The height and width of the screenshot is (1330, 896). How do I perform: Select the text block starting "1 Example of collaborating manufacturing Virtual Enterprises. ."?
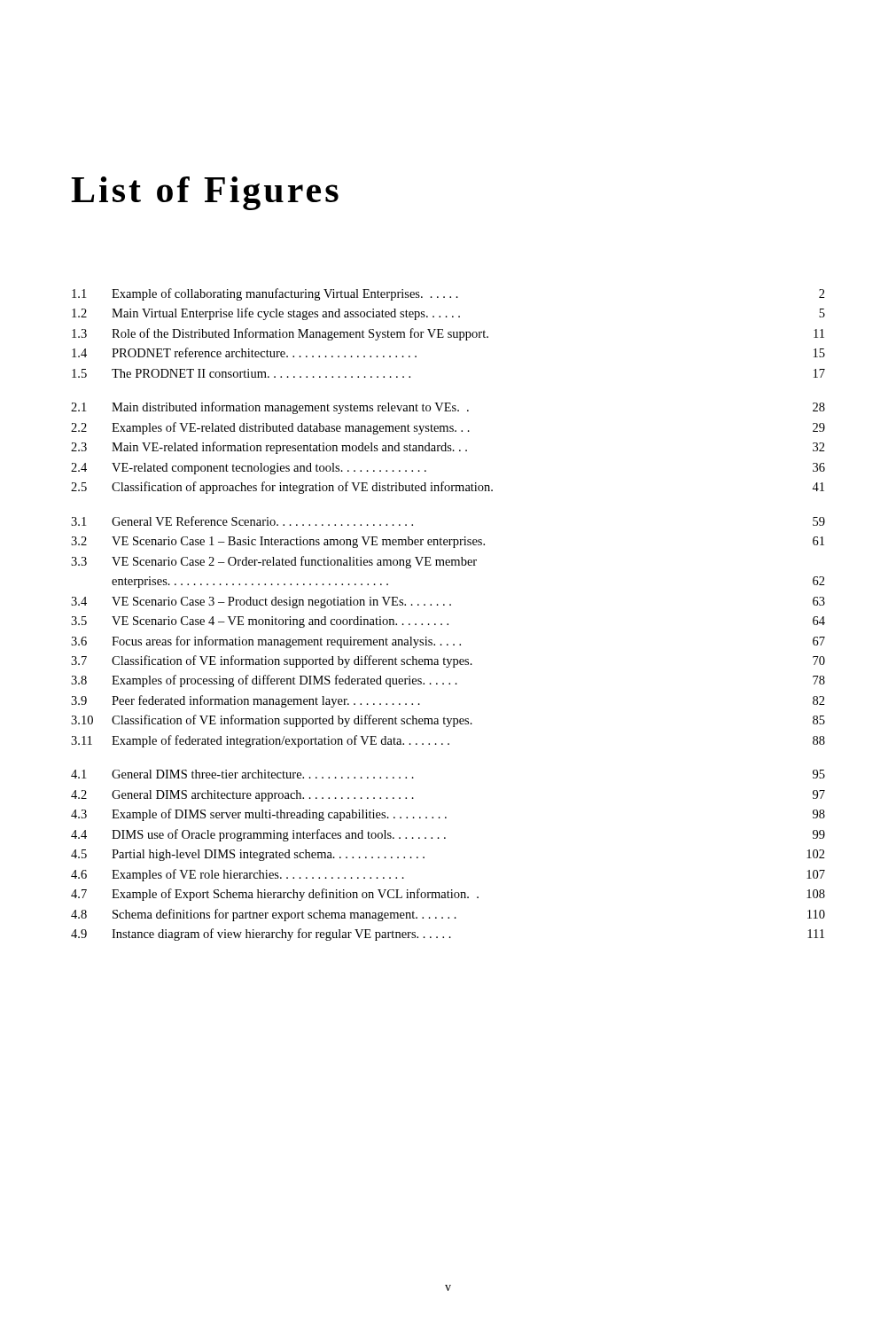point(448,294)
